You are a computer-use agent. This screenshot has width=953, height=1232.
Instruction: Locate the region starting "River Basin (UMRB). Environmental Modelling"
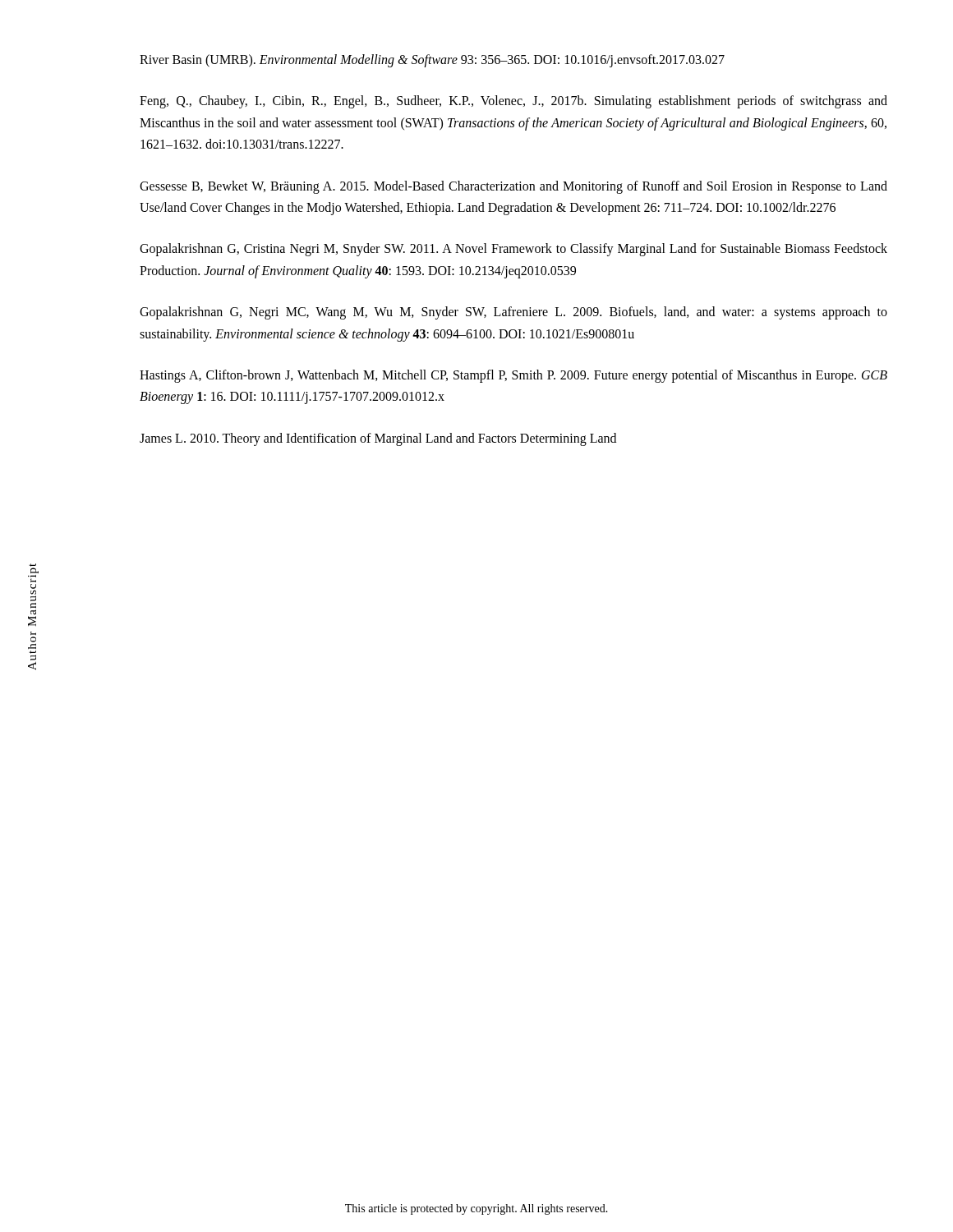click(x=432, y=60)
